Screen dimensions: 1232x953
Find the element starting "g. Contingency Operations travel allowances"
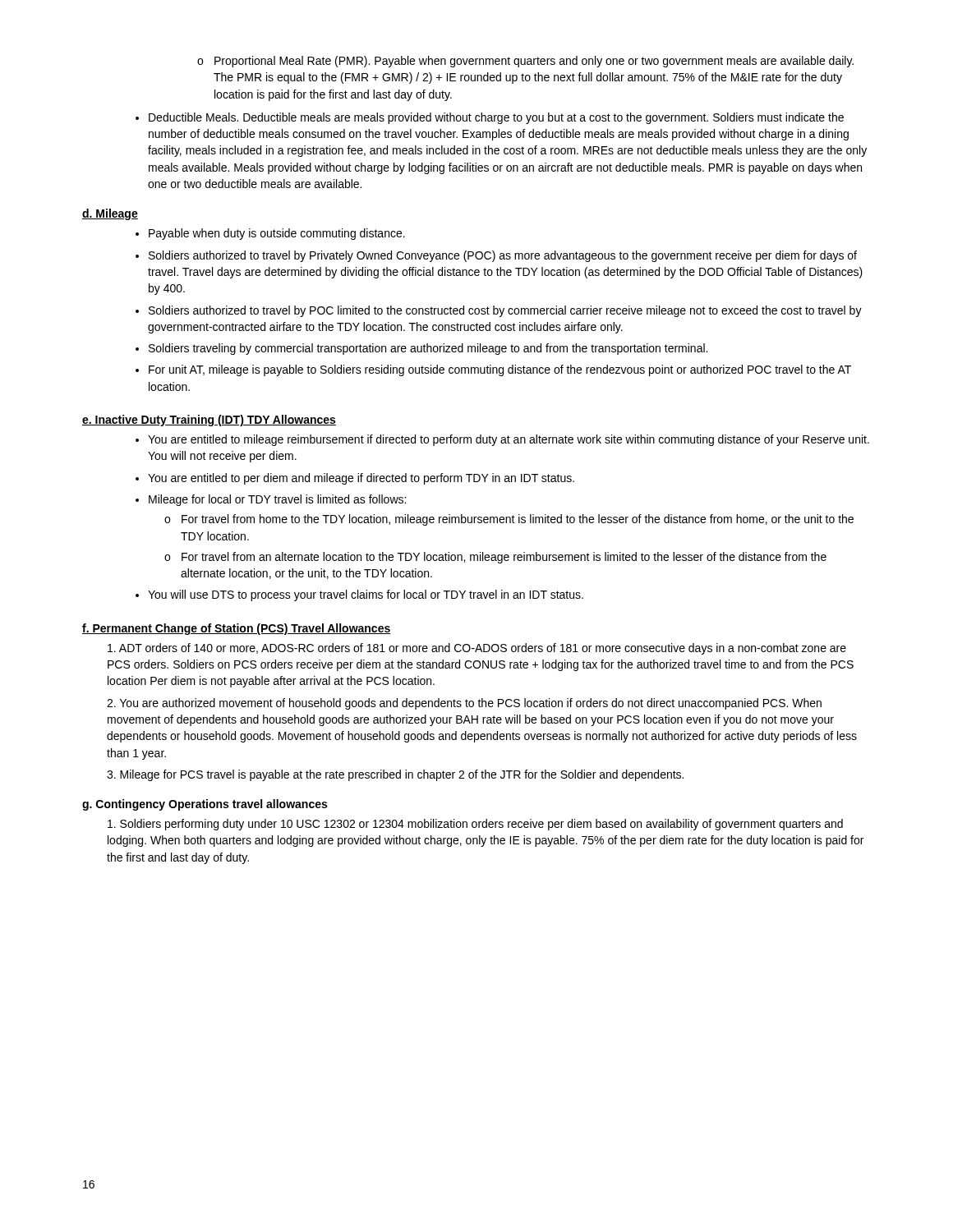point(205,804)
